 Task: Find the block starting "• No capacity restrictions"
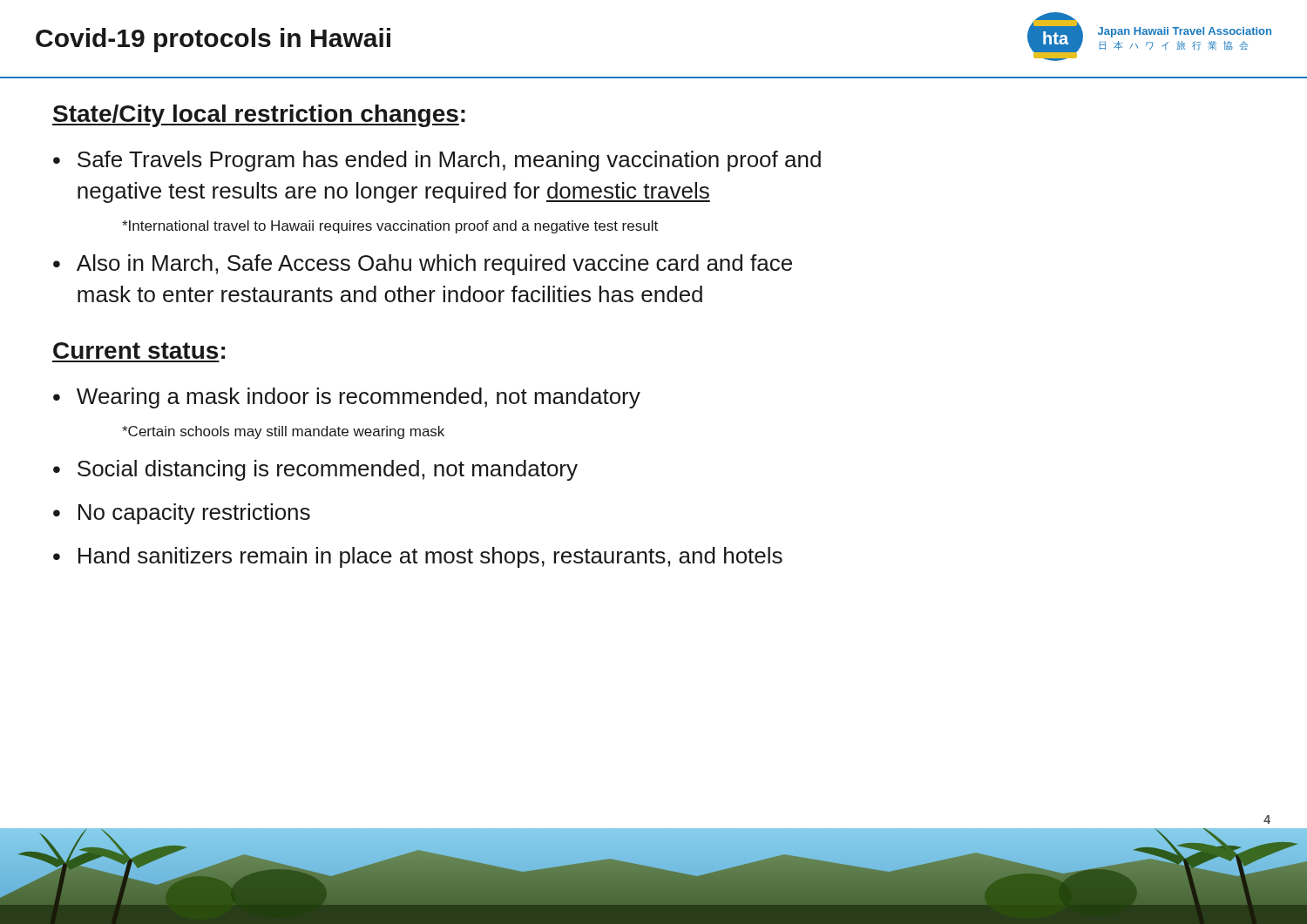click(182, 514)
